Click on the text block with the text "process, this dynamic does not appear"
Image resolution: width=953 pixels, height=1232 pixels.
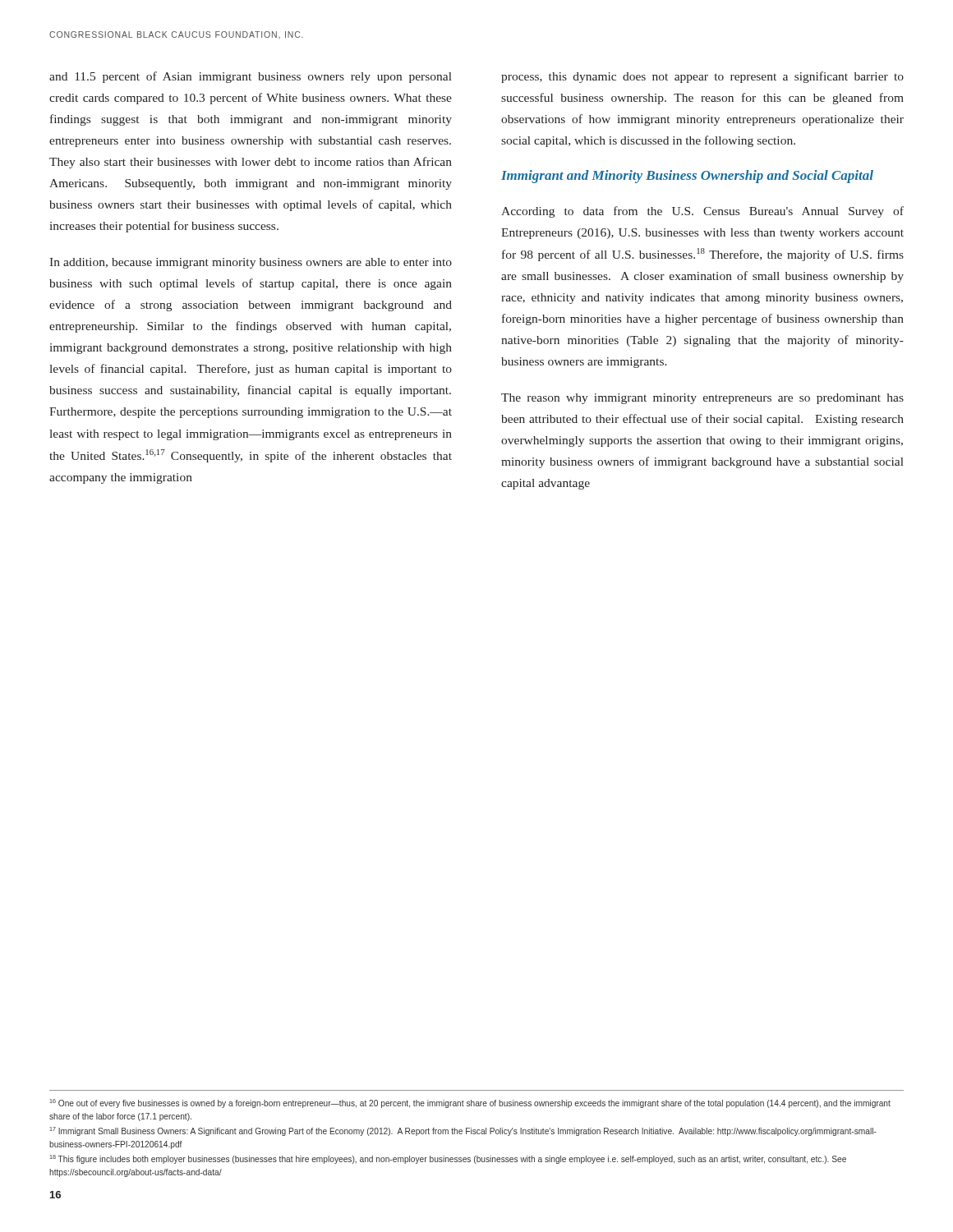pos(702,108)
